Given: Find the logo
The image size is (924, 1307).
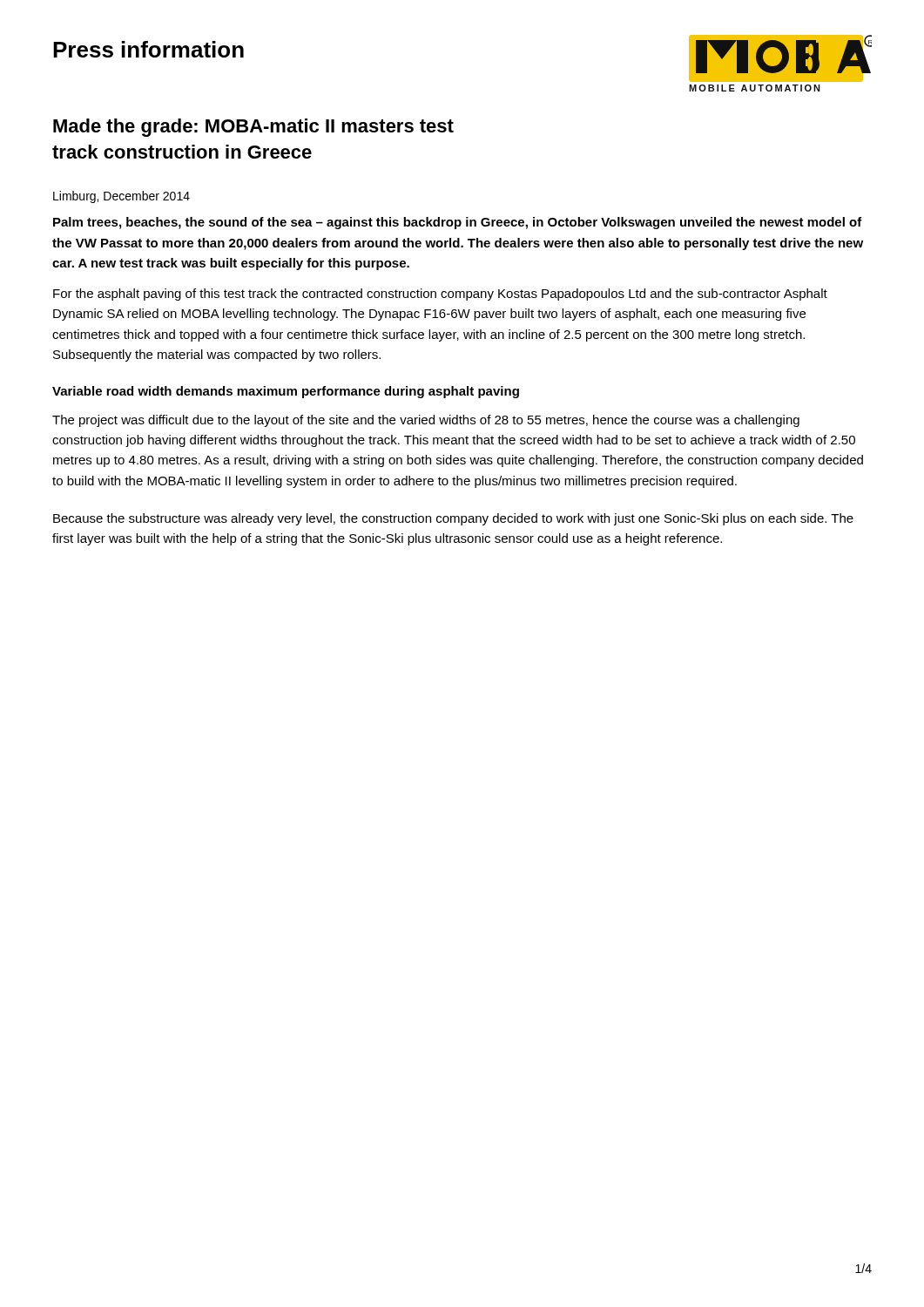Looking at the screenshot, I should (780, 65).
